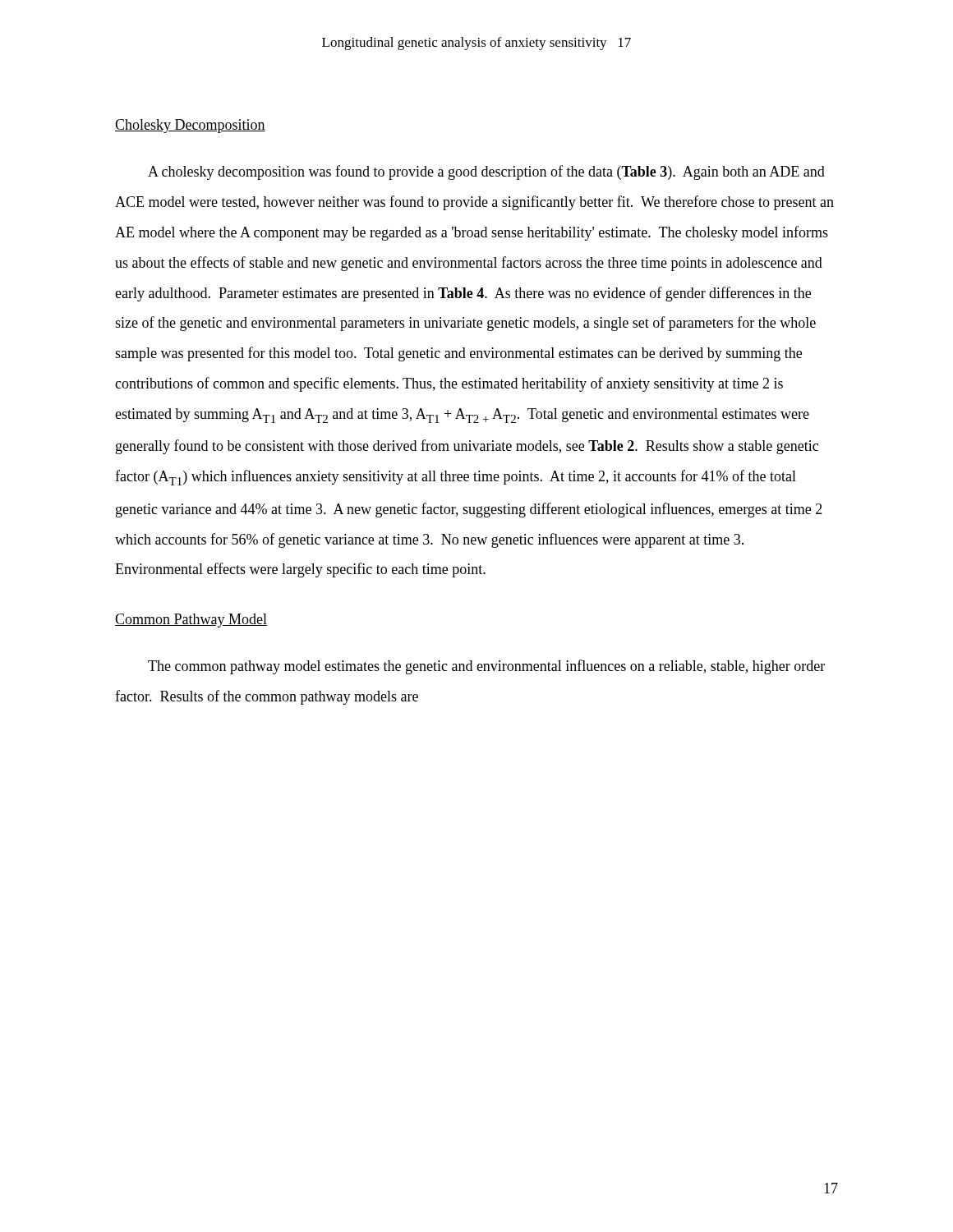This screenshot has width=953, height=1232.
Task: Click where it says "Cholesky Decomposition"
Action: point(190,125)
